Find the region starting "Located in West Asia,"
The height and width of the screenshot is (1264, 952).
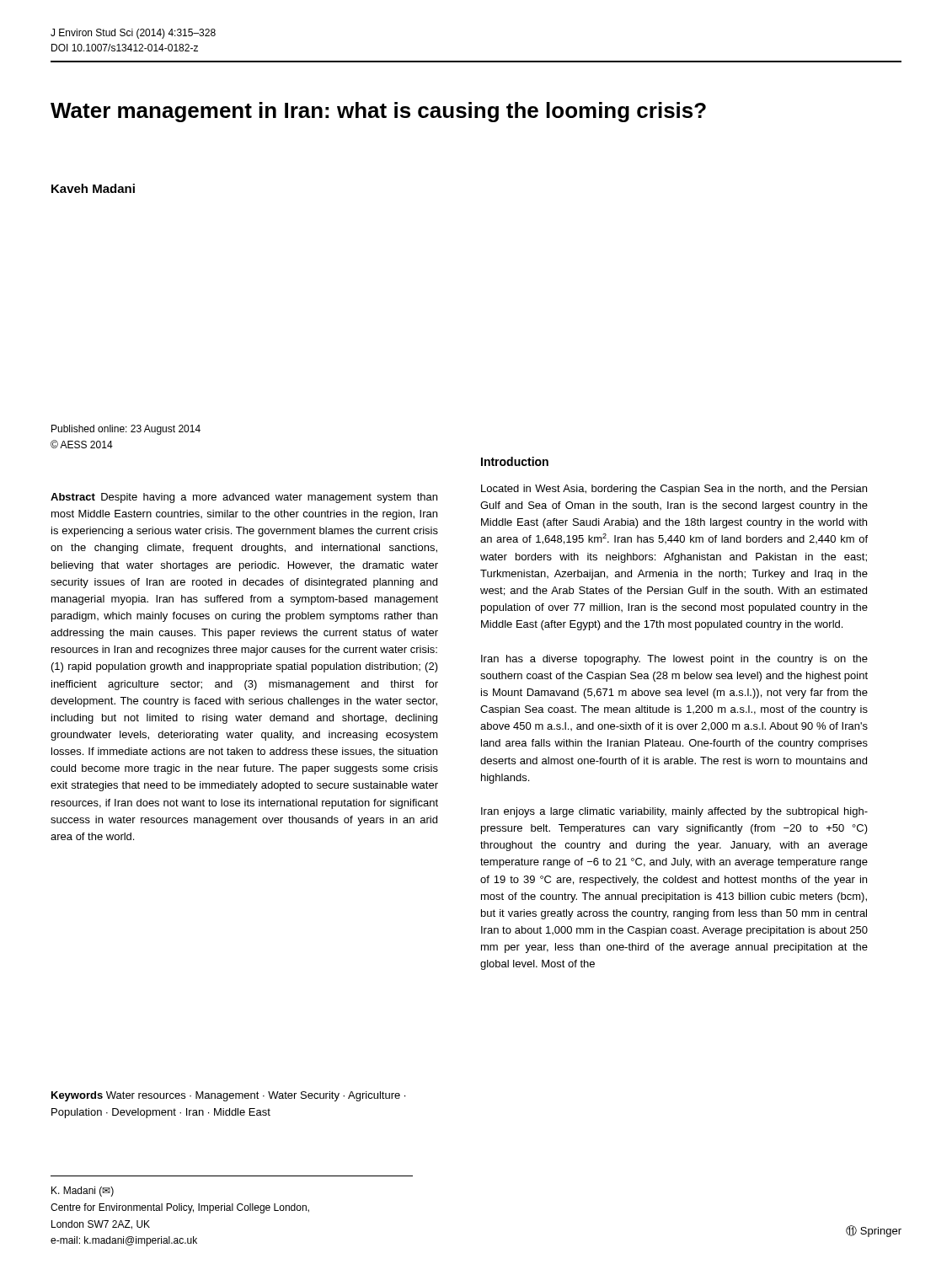[x=674, y=726]
